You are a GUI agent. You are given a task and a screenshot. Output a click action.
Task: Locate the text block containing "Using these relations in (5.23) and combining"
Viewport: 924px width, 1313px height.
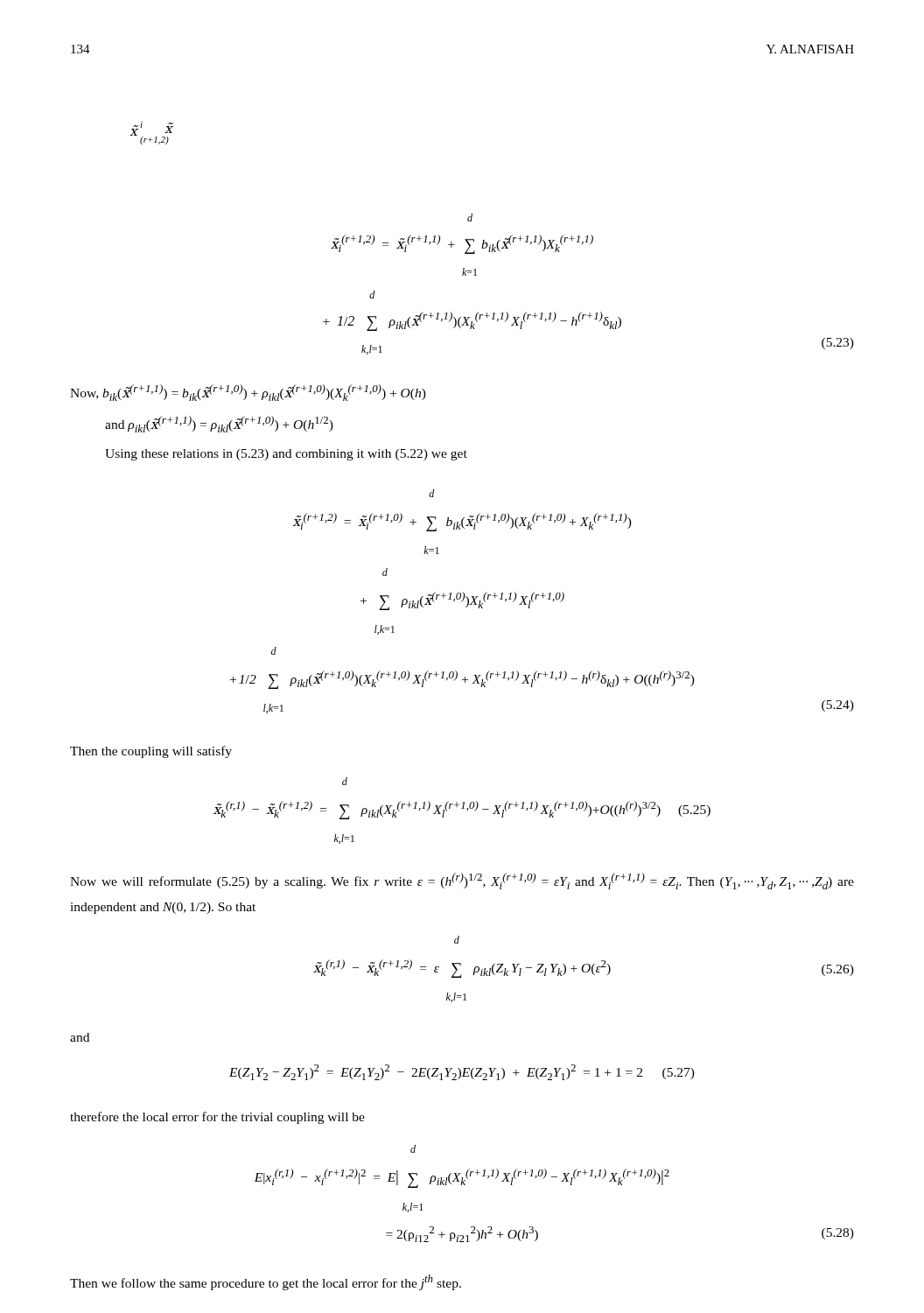pyautogui.click(x=286, y=453)
